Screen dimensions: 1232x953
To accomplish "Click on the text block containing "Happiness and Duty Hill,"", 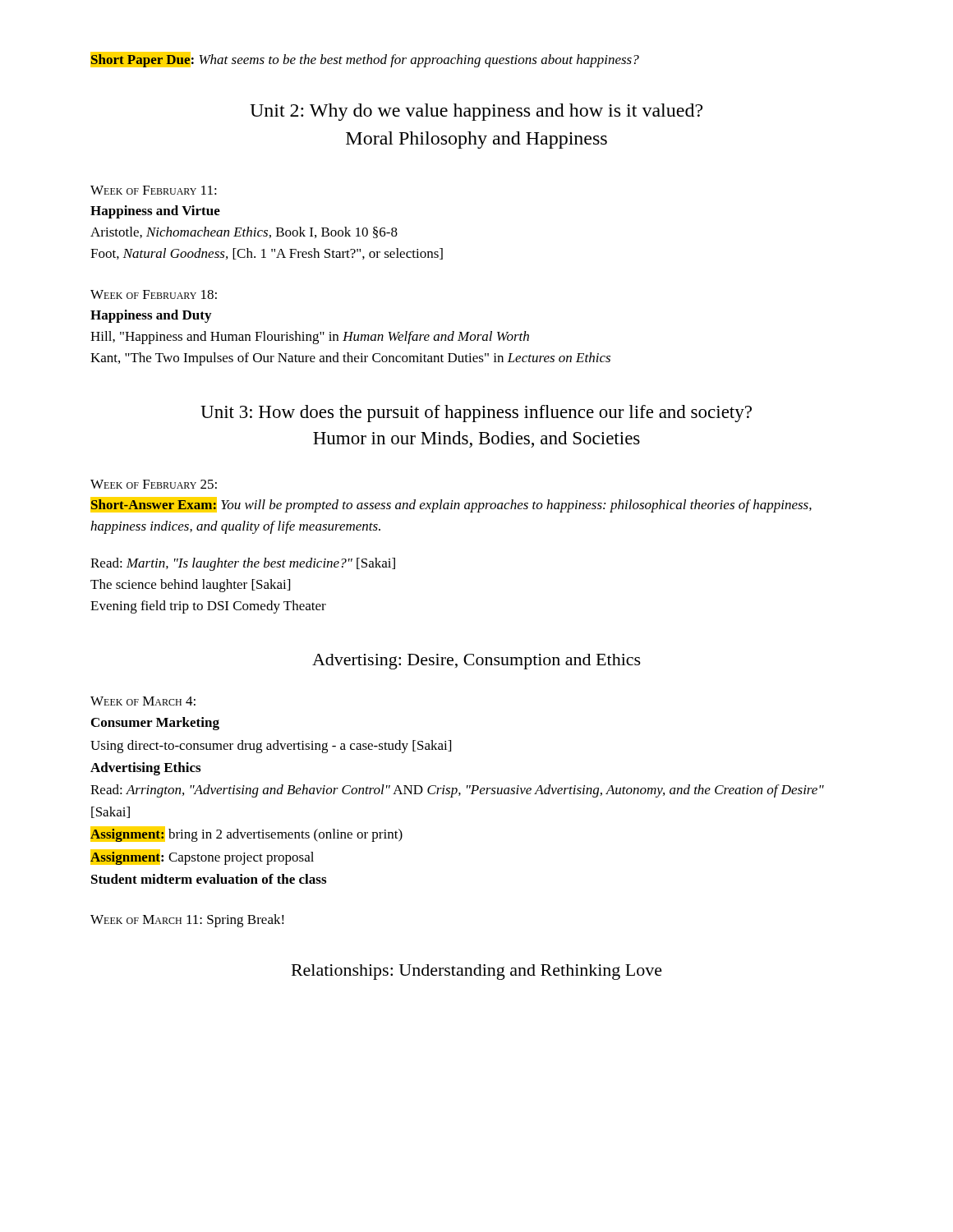I will [351, 336].
